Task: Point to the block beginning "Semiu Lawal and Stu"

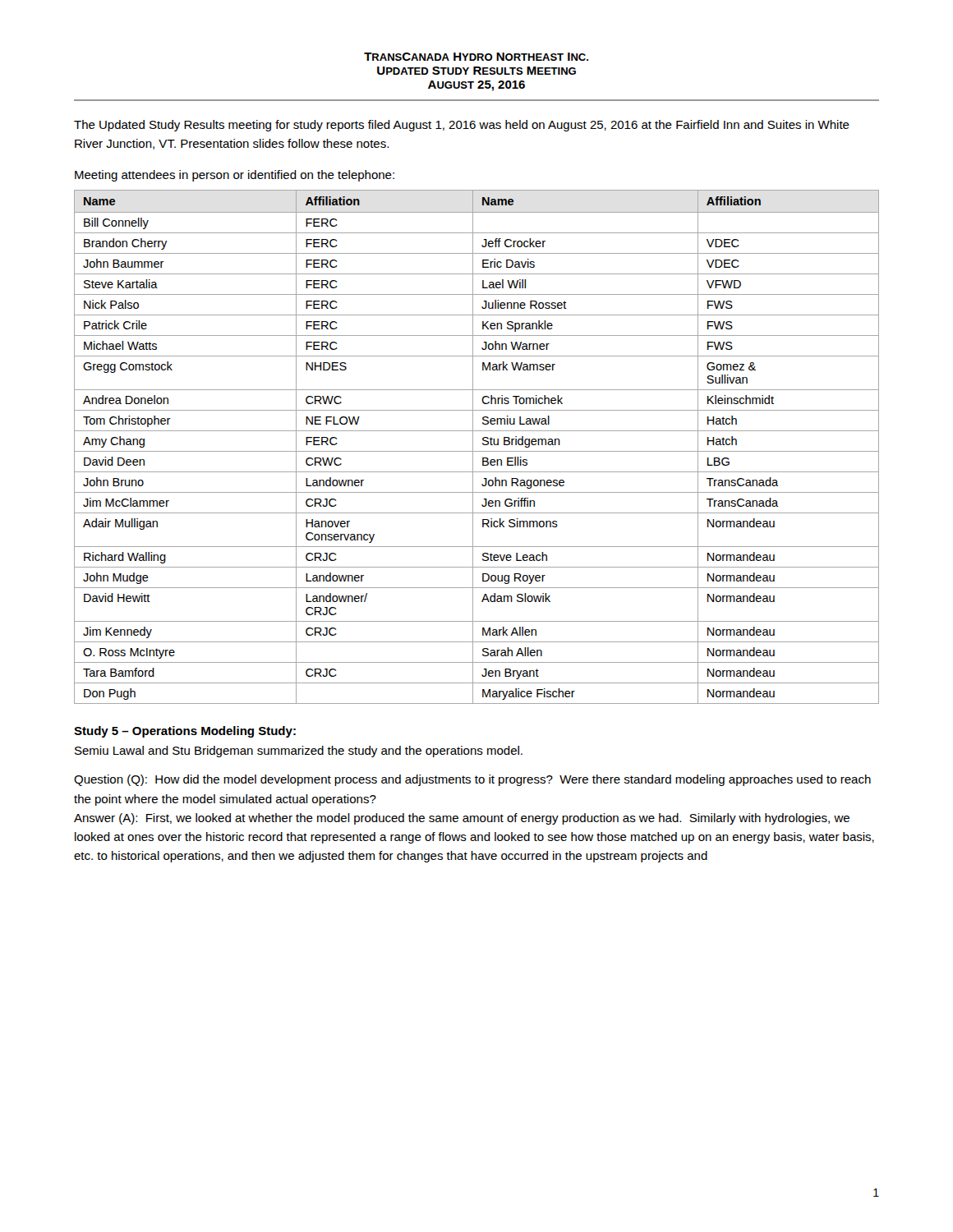Action: (x=299, y=750)
